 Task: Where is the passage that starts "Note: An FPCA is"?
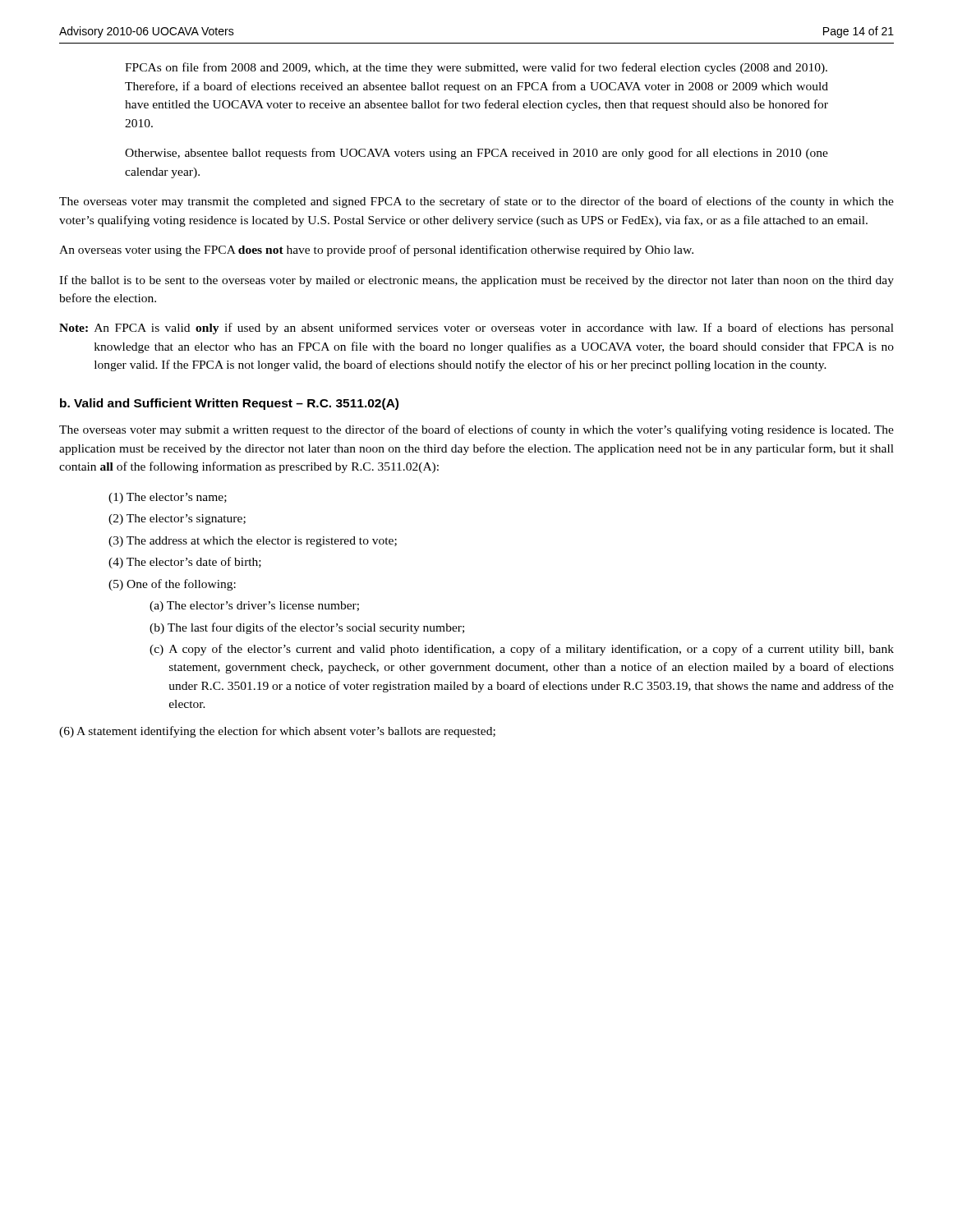click(476, 347)
